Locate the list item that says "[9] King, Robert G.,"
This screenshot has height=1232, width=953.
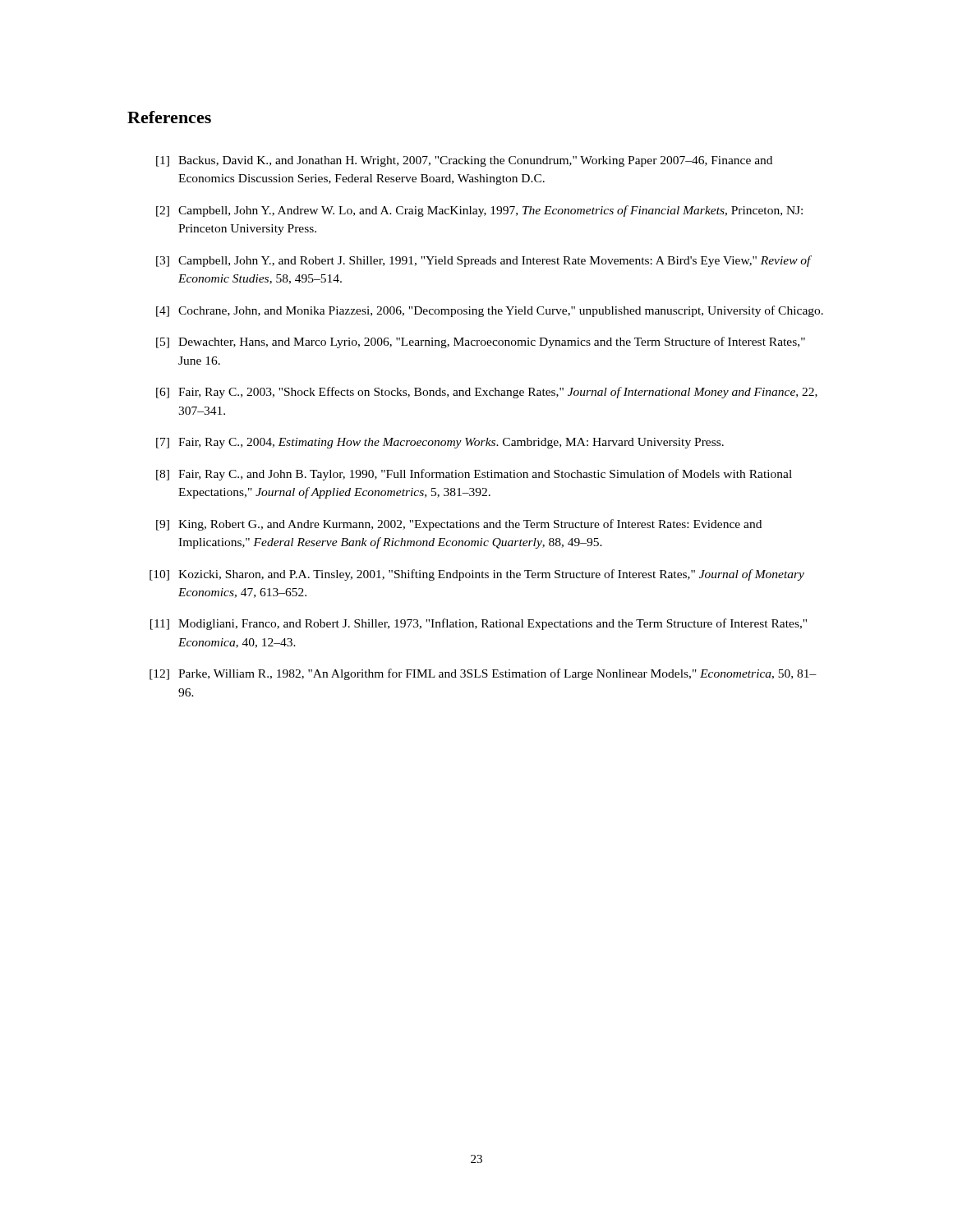pos(476,533)
